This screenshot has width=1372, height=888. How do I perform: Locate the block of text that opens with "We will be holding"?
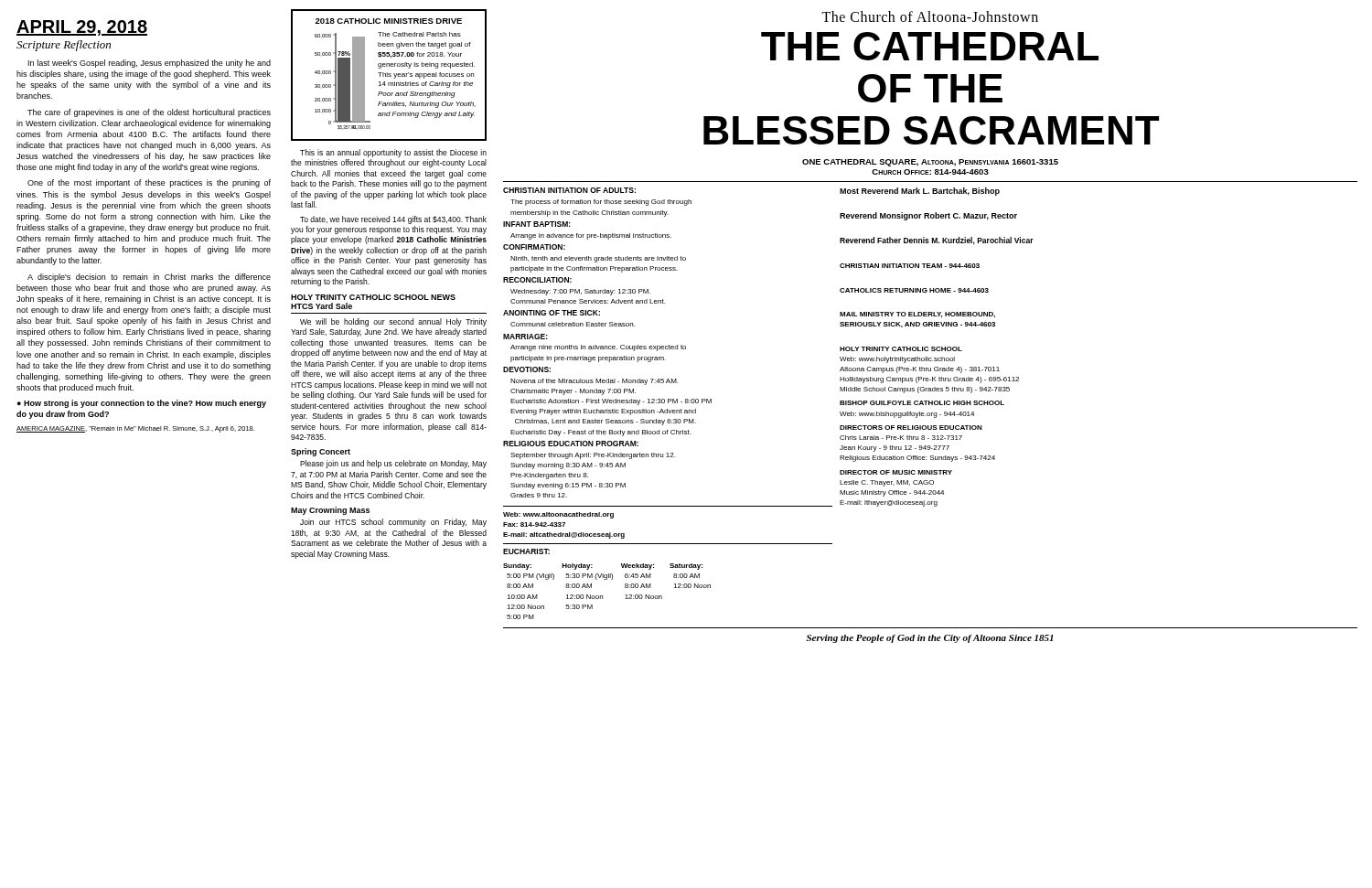click(x=389, y=380)
